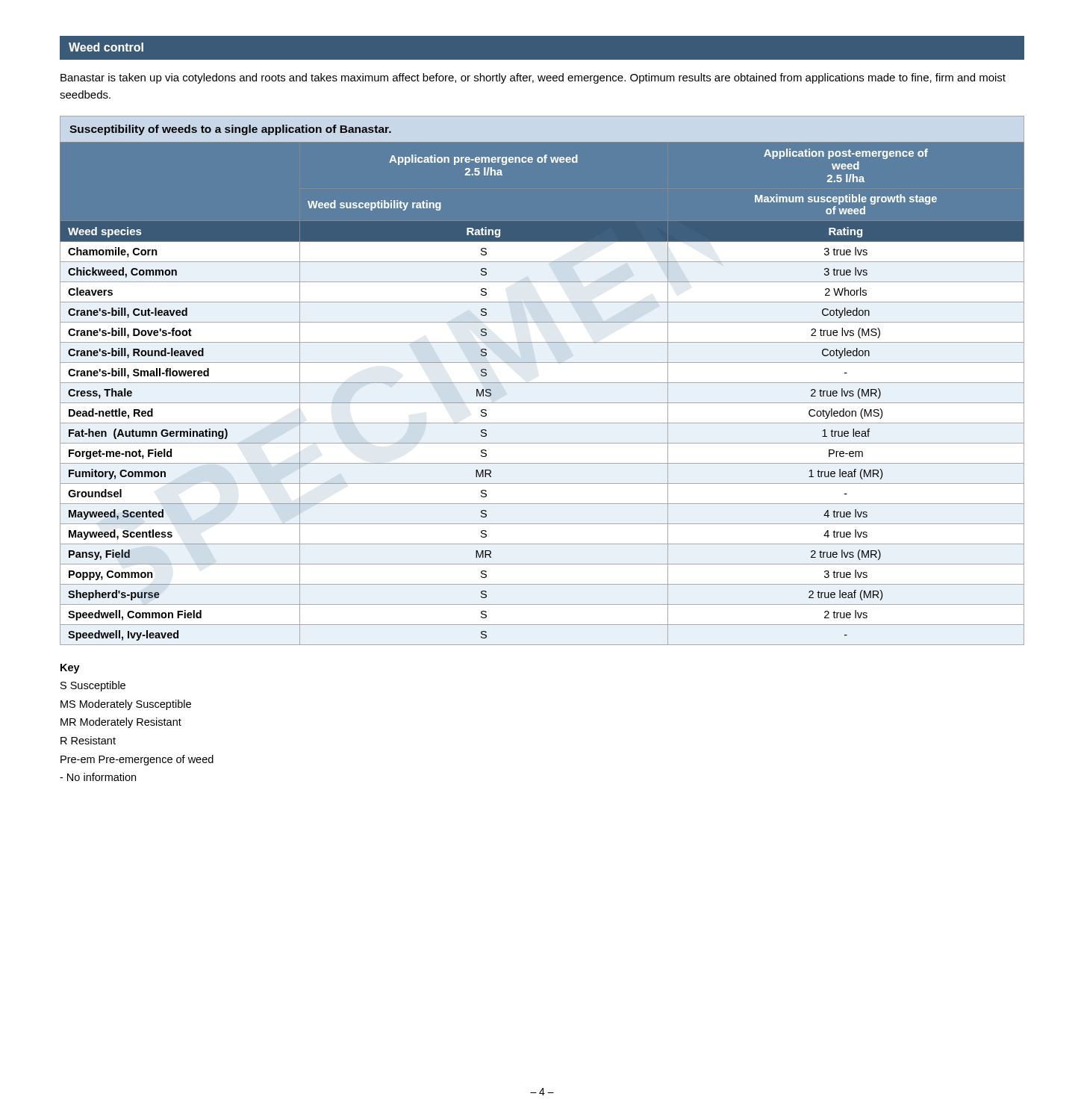Click on the section header that reads "Susceptibility of weeds to"
Viewport: 1084px width, 1120px height.
(230, 128)
